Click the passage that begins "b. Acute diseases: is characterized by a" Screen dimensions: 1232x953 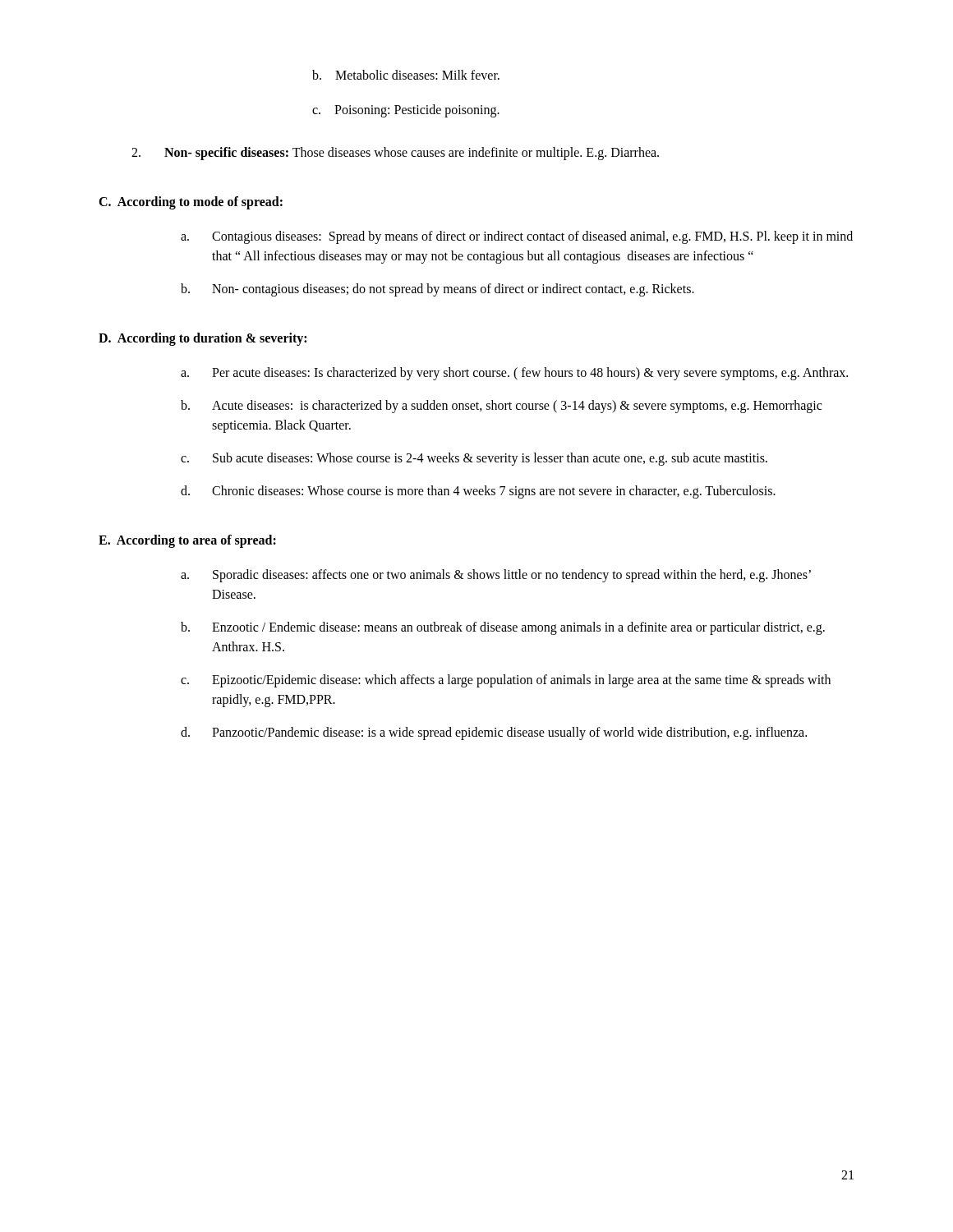click(518, 416)
